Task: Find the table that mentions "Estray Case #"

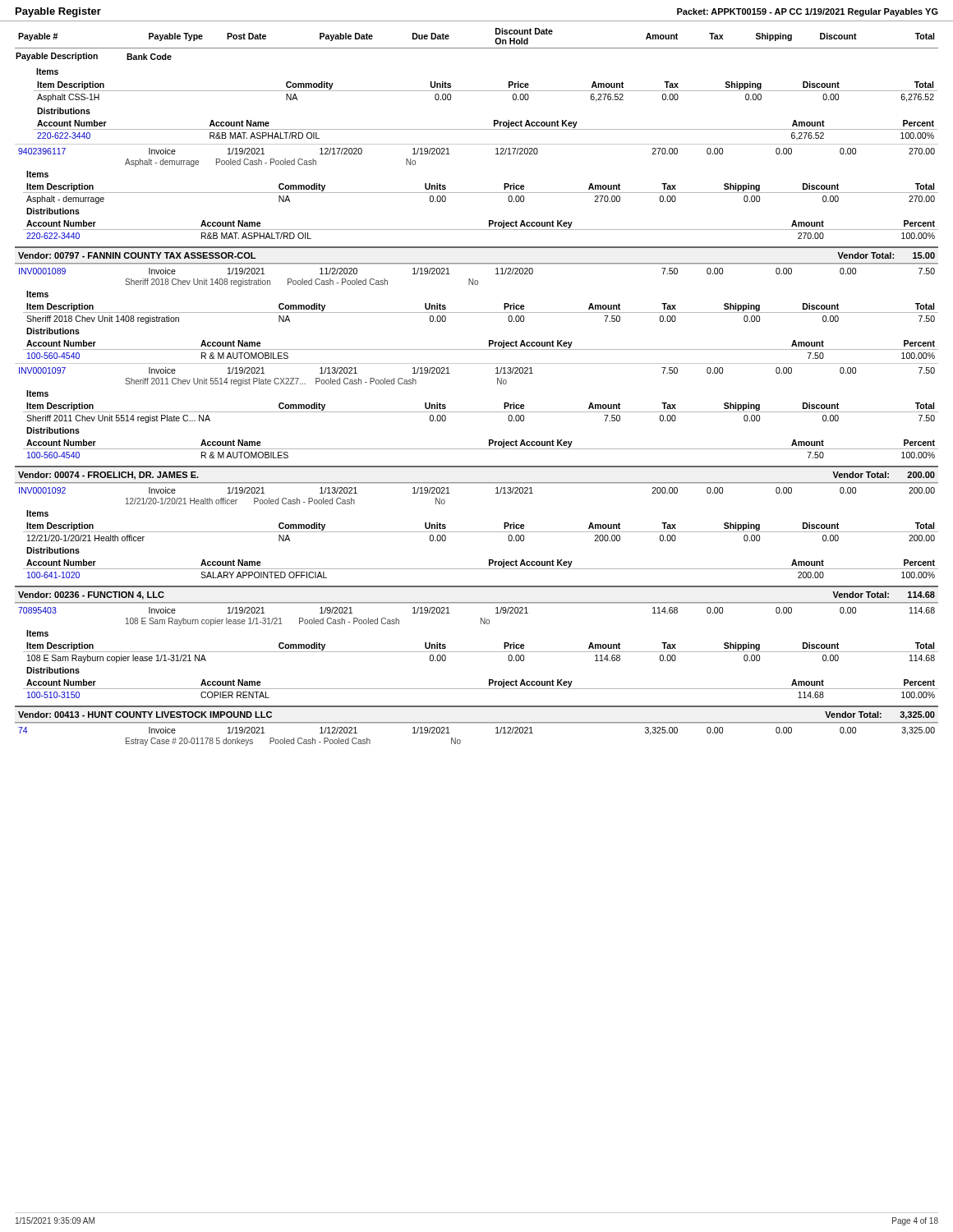Action: (x=476, y=735)
